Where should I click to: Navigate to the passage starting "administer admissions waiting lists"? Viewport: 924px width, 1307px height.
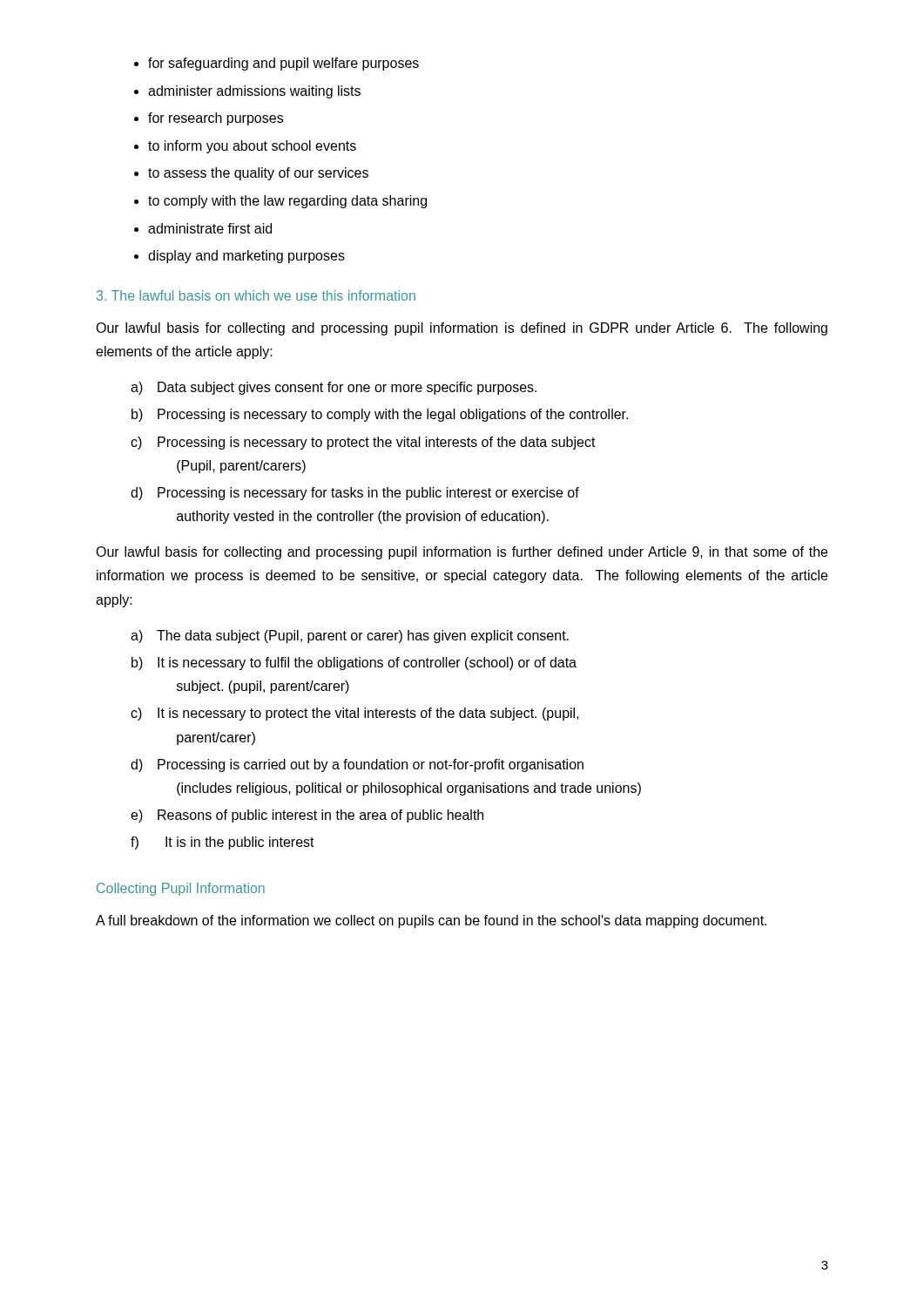tap(255, 91)
